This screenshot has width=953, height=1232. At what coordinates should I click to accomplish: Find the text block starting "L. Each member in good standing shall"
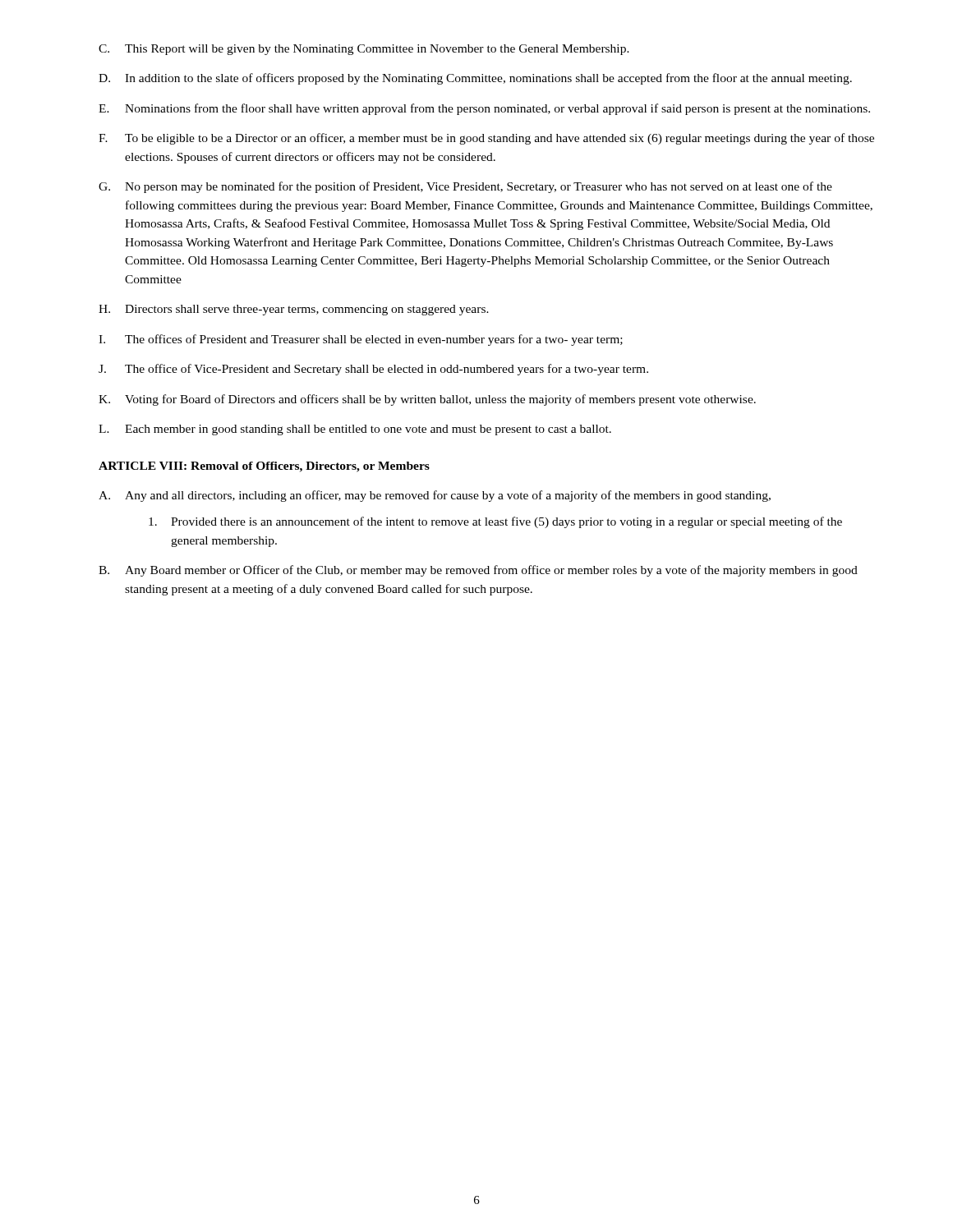(489, 429)
